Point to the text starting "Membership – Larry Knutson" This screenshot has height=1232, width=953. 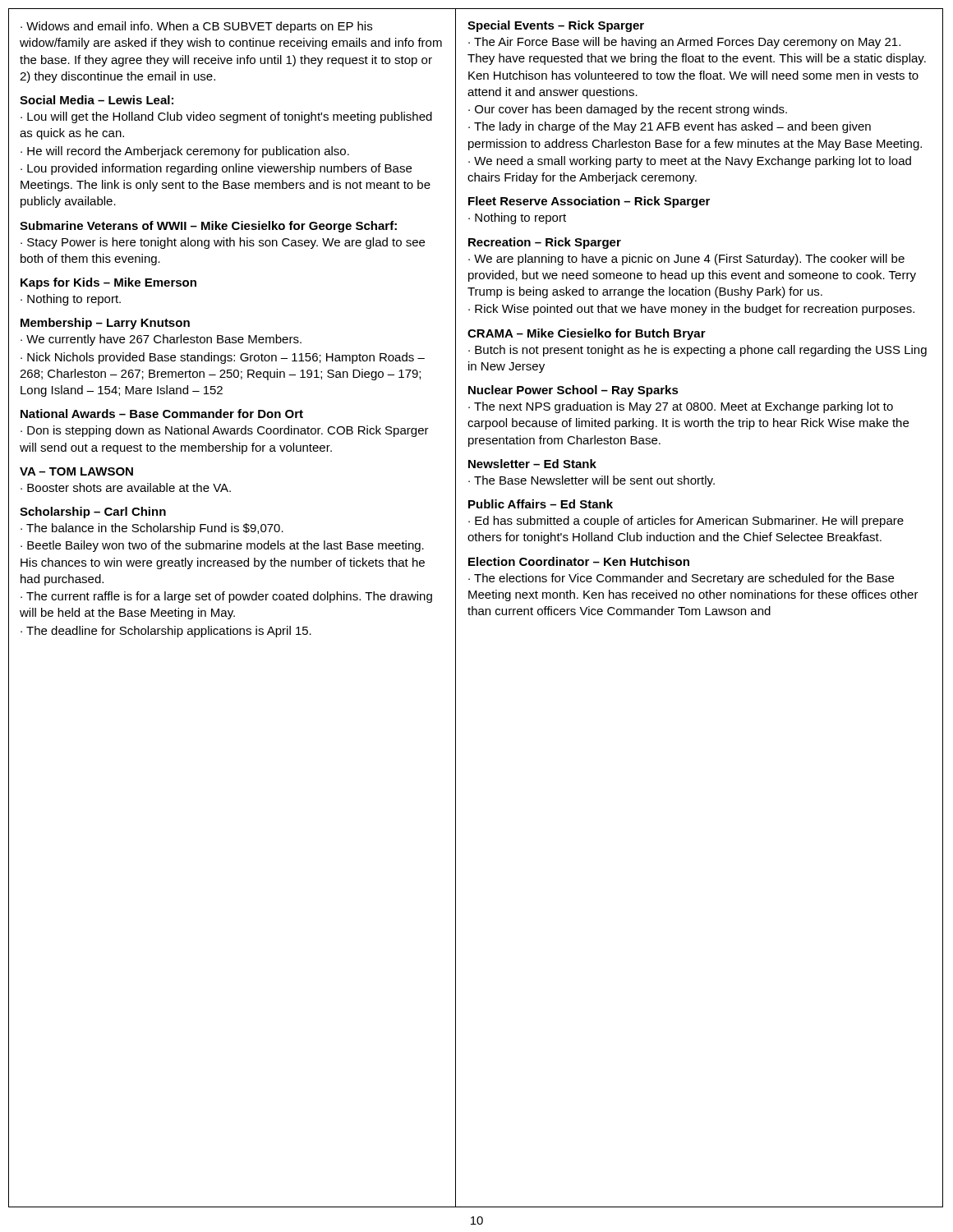(x=105, y=323)
